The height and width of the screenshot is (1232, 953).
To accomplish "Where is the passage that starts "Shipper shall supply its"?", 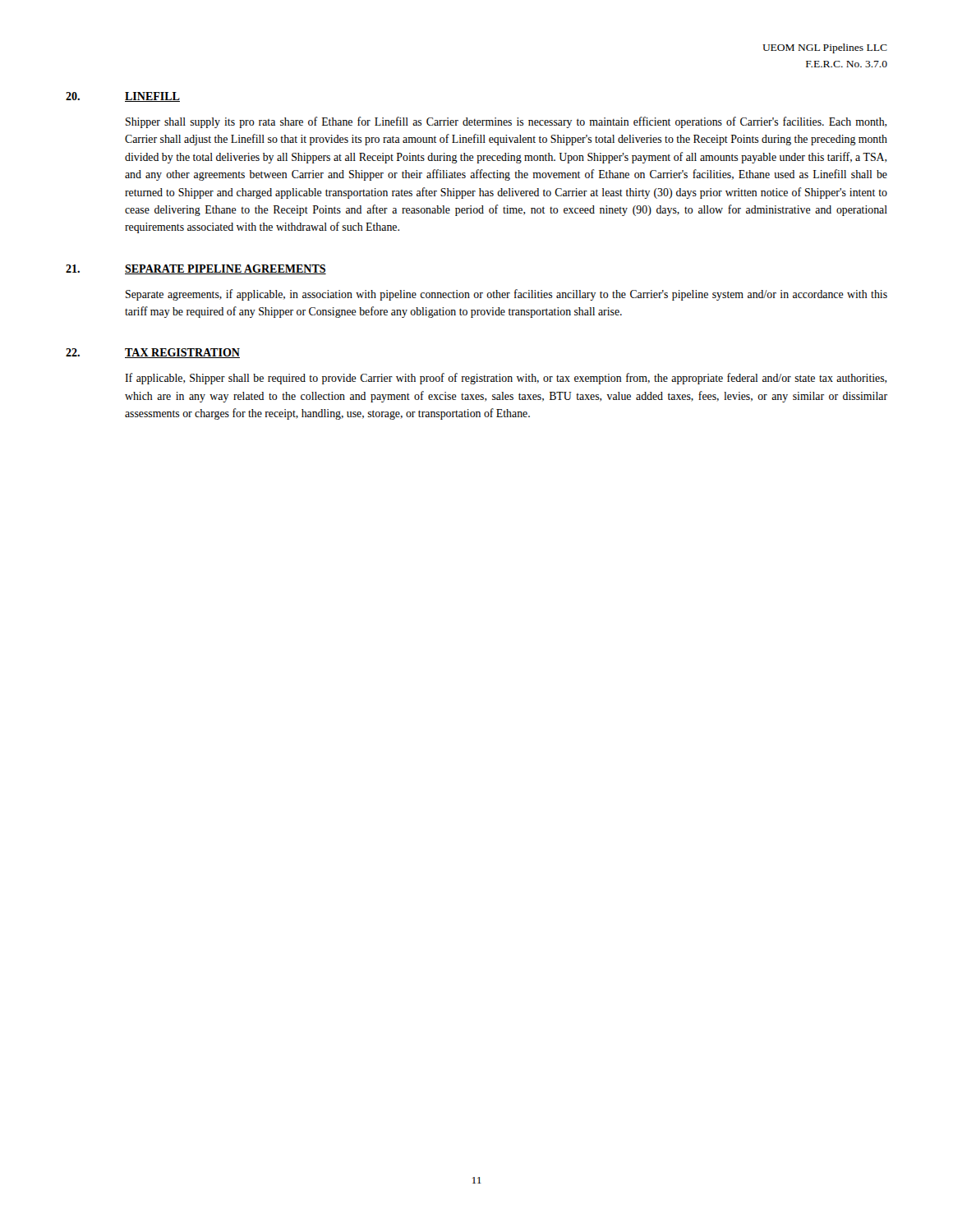I will click(506, 175).
